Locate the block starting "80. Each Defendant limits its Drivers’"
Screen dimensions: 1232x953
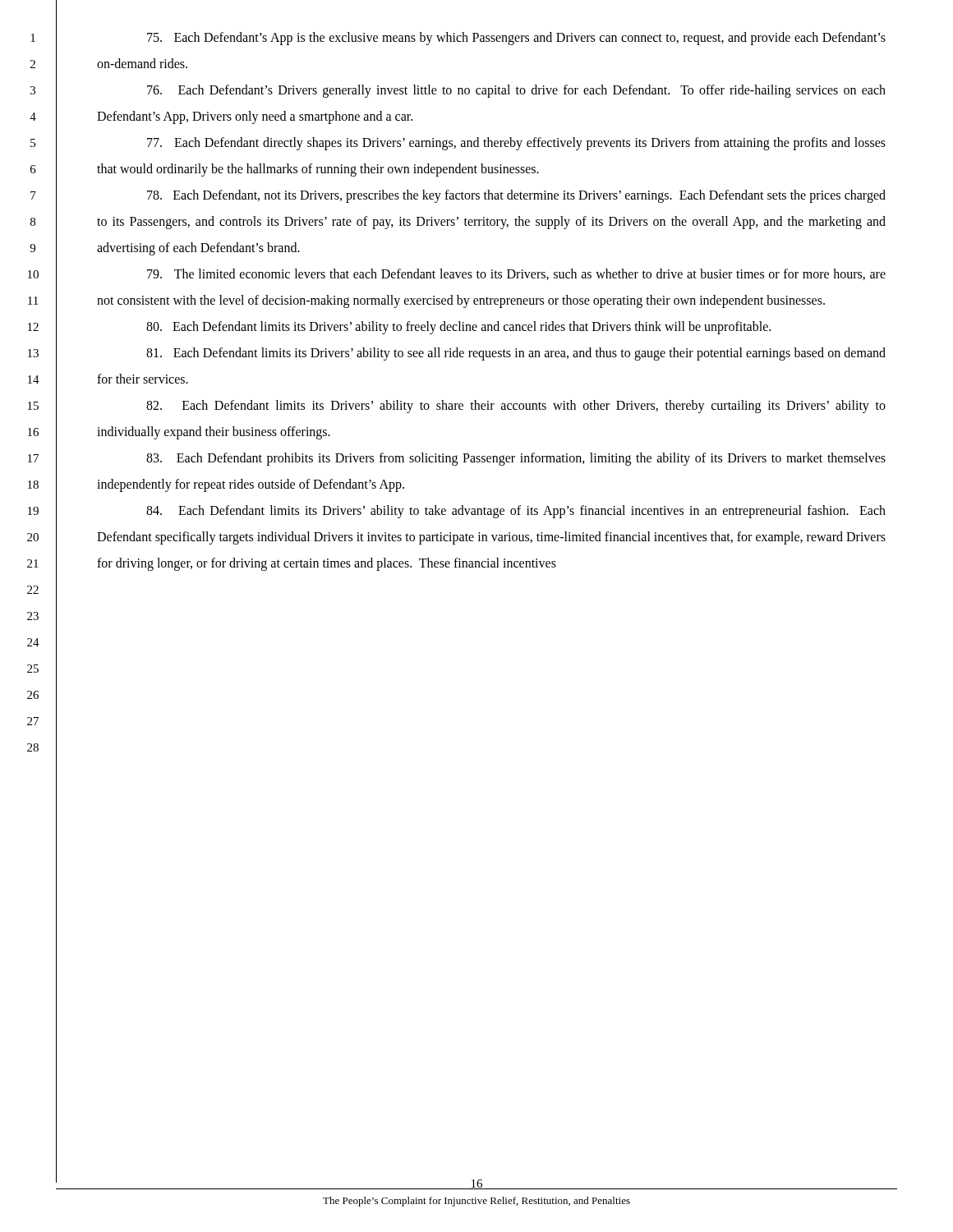491,327
